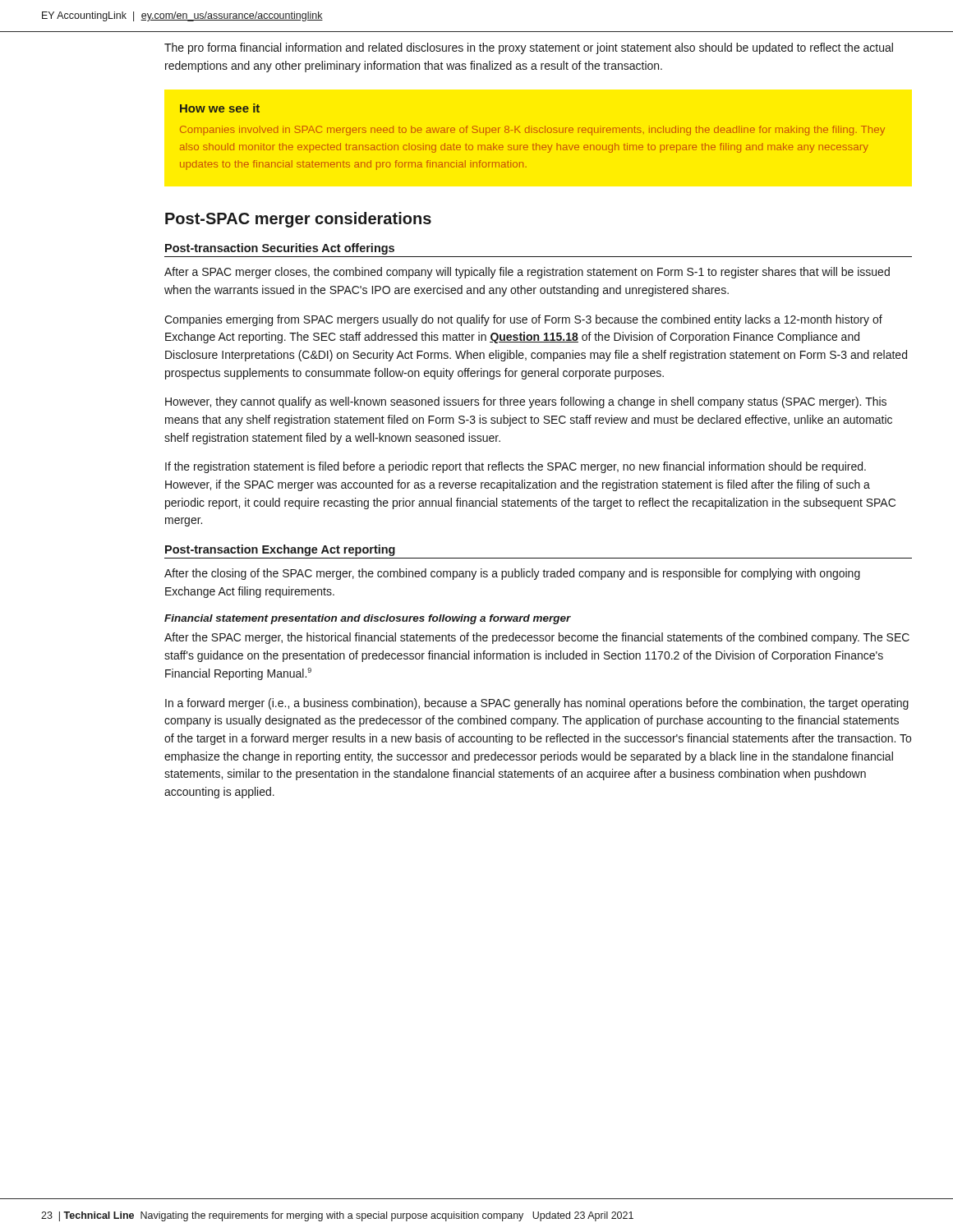The image size is (953, 1232).
Task: Find the section header on this page that starts "Post-transaction Securities Act"
Action: point(280,248)
